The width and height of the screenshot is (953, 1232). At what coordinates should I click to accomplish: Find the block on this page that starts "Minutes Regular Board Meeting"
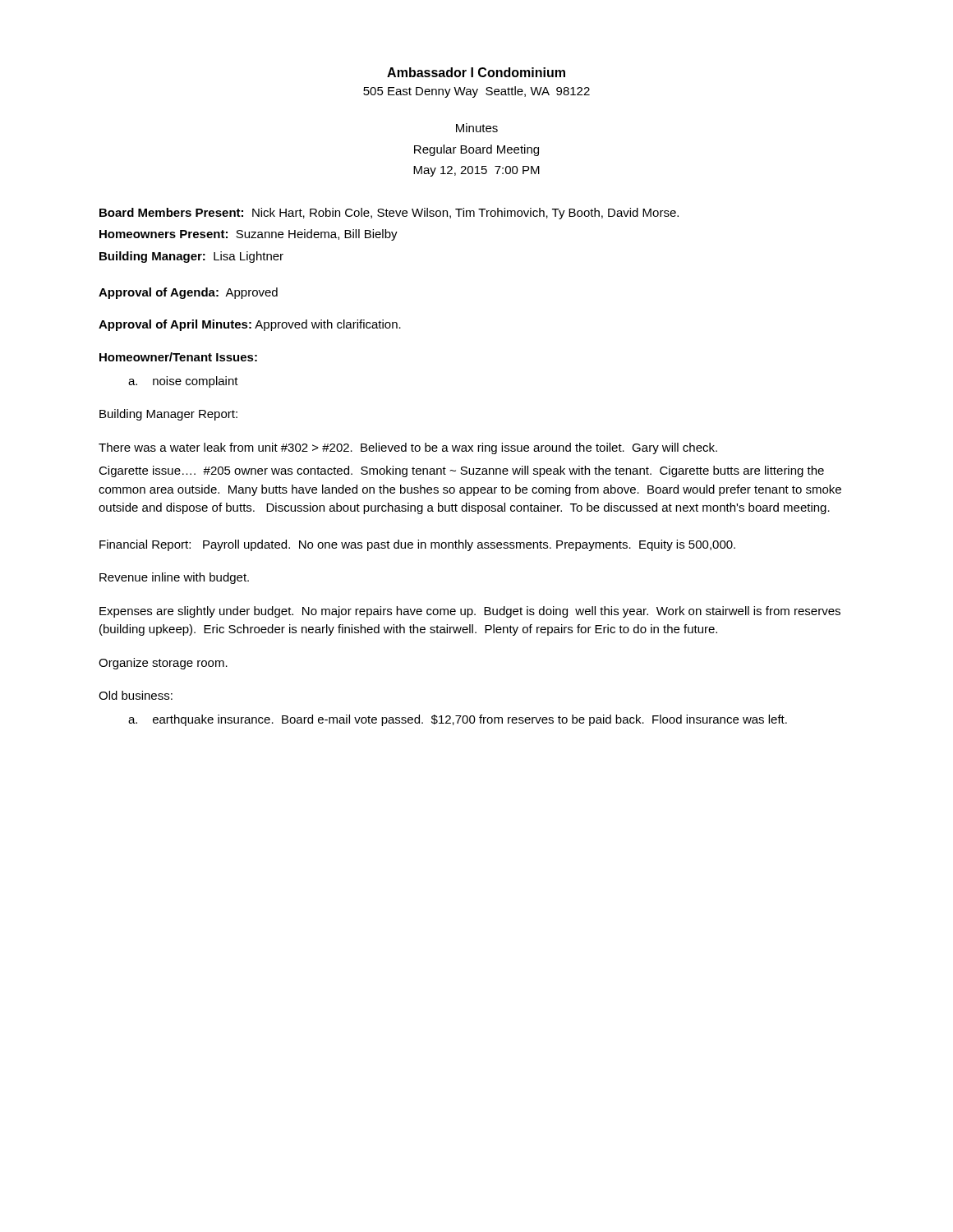(476, 149)
